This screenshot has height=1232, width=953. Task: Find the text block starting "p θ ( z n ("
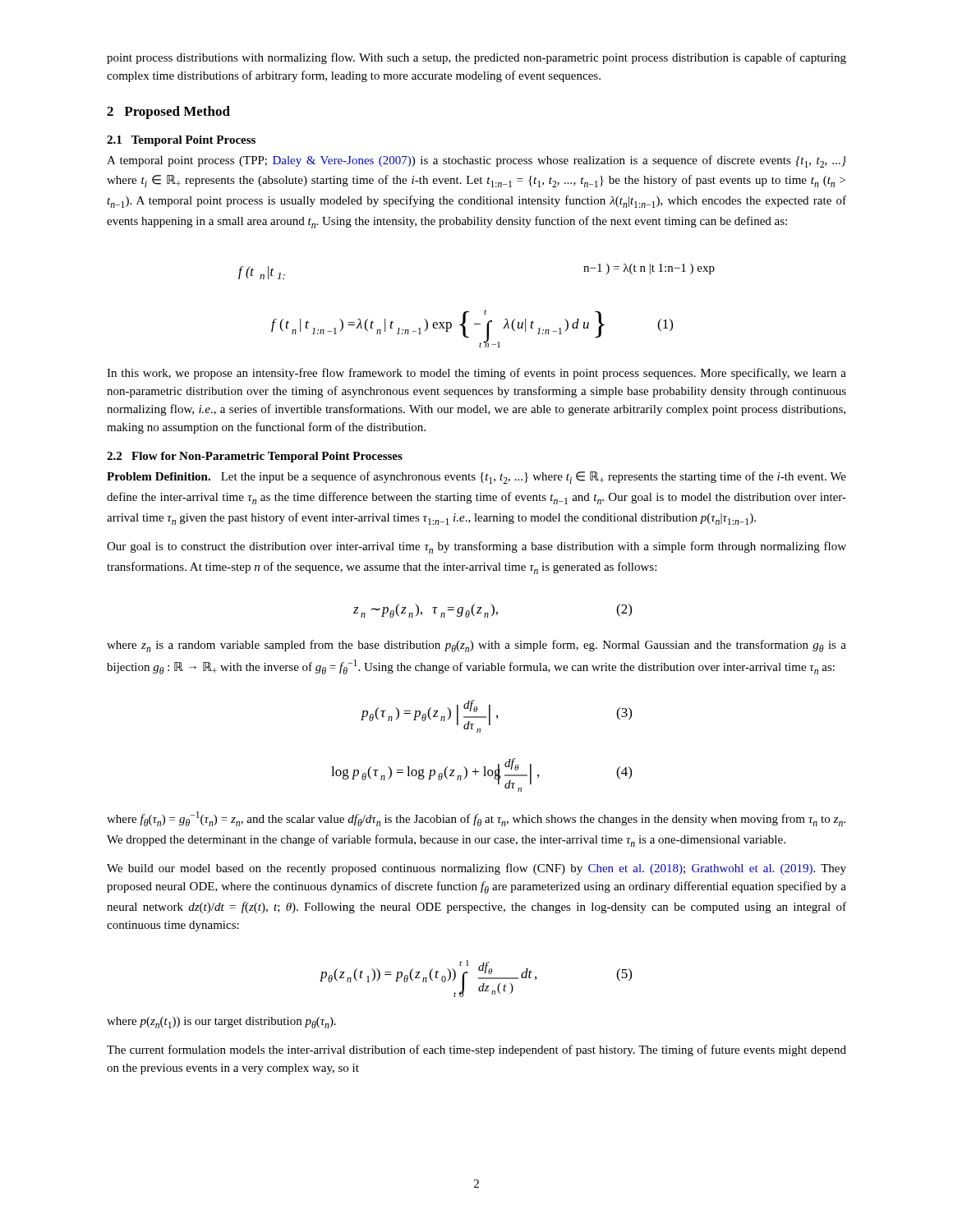pyautogui.click(x=476, y=974)
